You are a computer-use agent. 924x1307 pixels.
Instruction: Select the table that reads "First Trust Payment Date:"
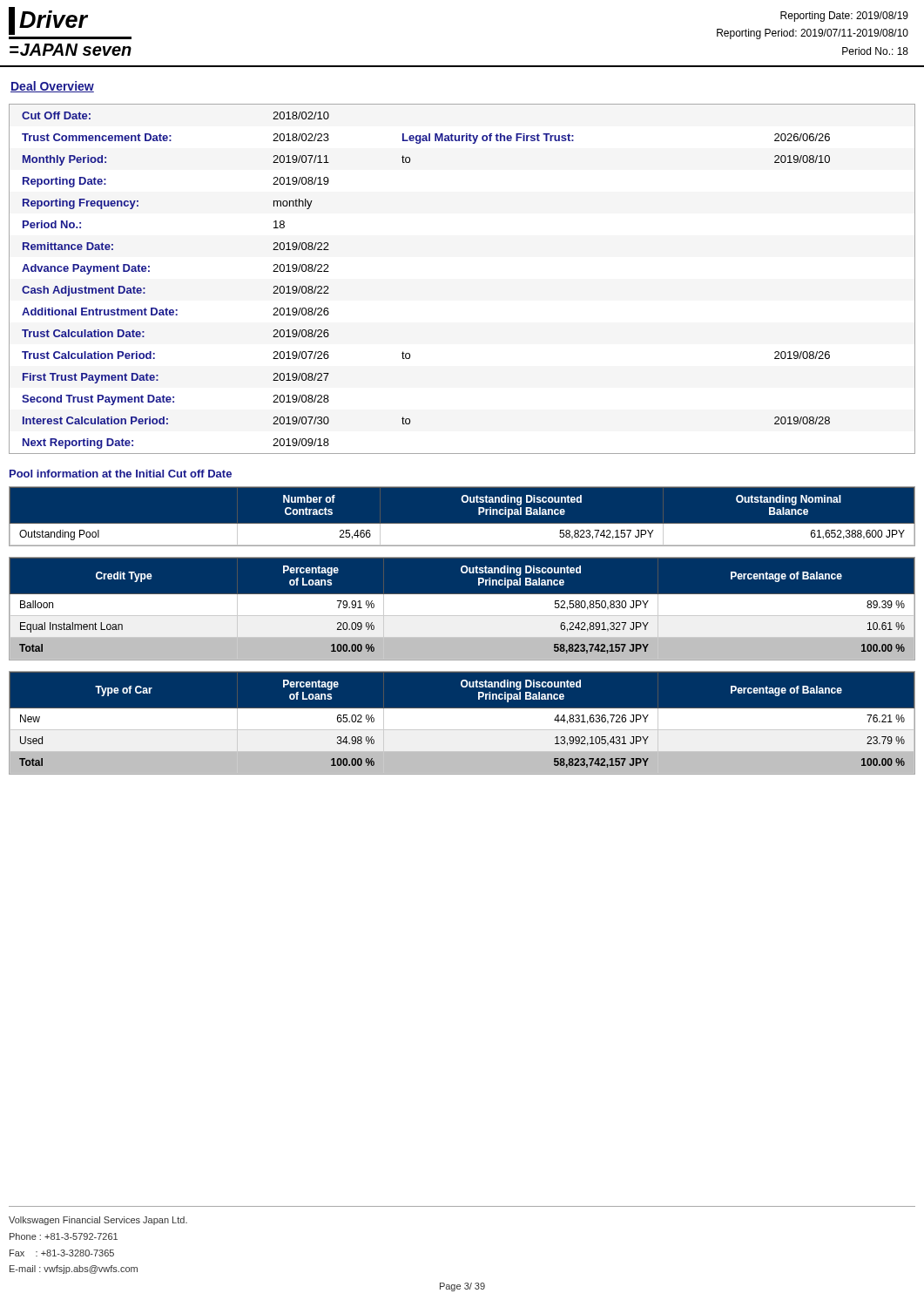coord(462,279)
